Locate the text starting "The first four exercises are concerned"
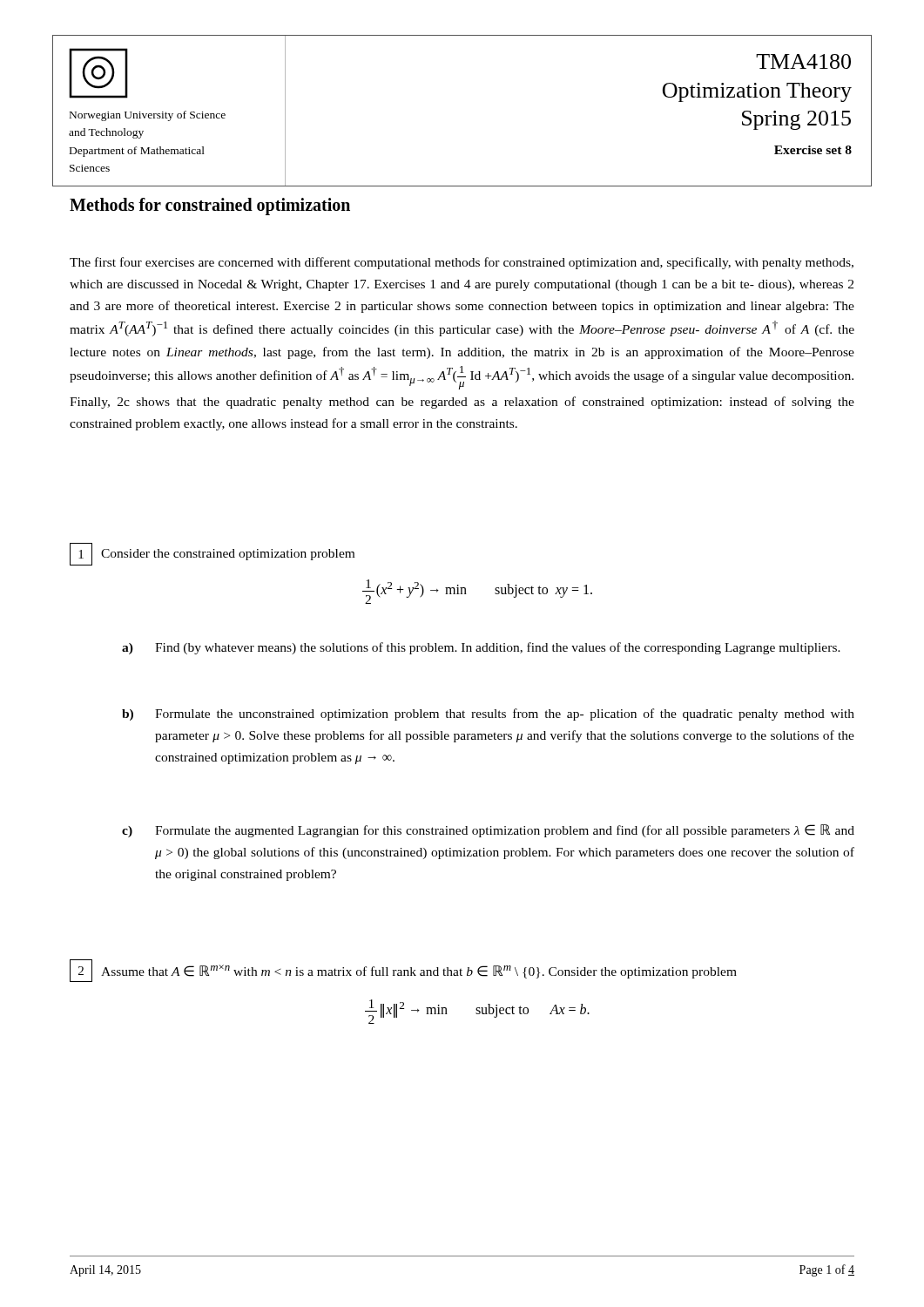924x1307 pixels. click(462, 342)
